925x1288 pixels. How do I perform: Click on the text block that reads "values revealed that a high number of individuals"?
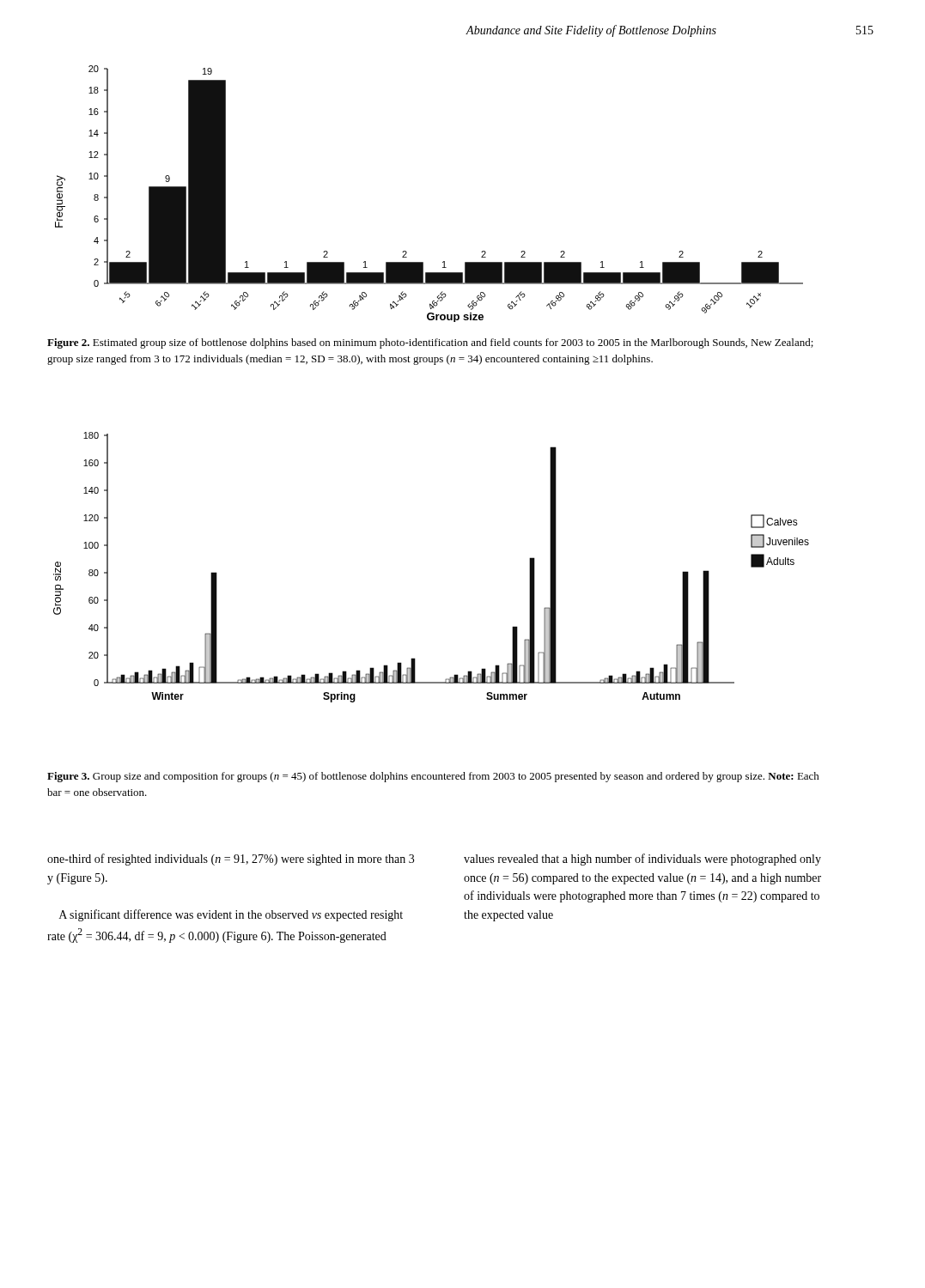pos(643,887)
